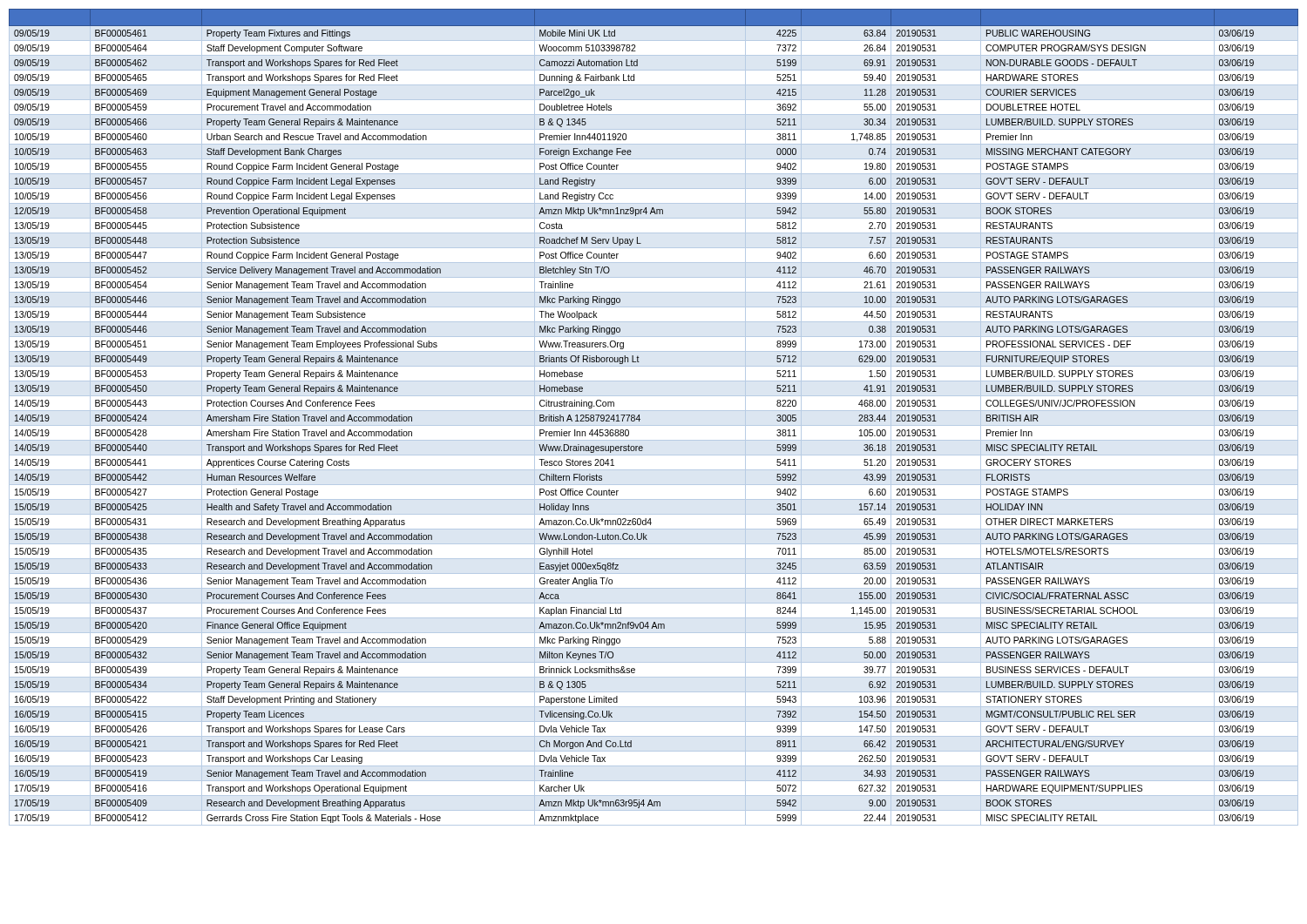Image resolution: width=1307 pixels, height=924 pixels.
Task: Find the table that mentions "Chiltern Florists"
Action: coord(654,417)
